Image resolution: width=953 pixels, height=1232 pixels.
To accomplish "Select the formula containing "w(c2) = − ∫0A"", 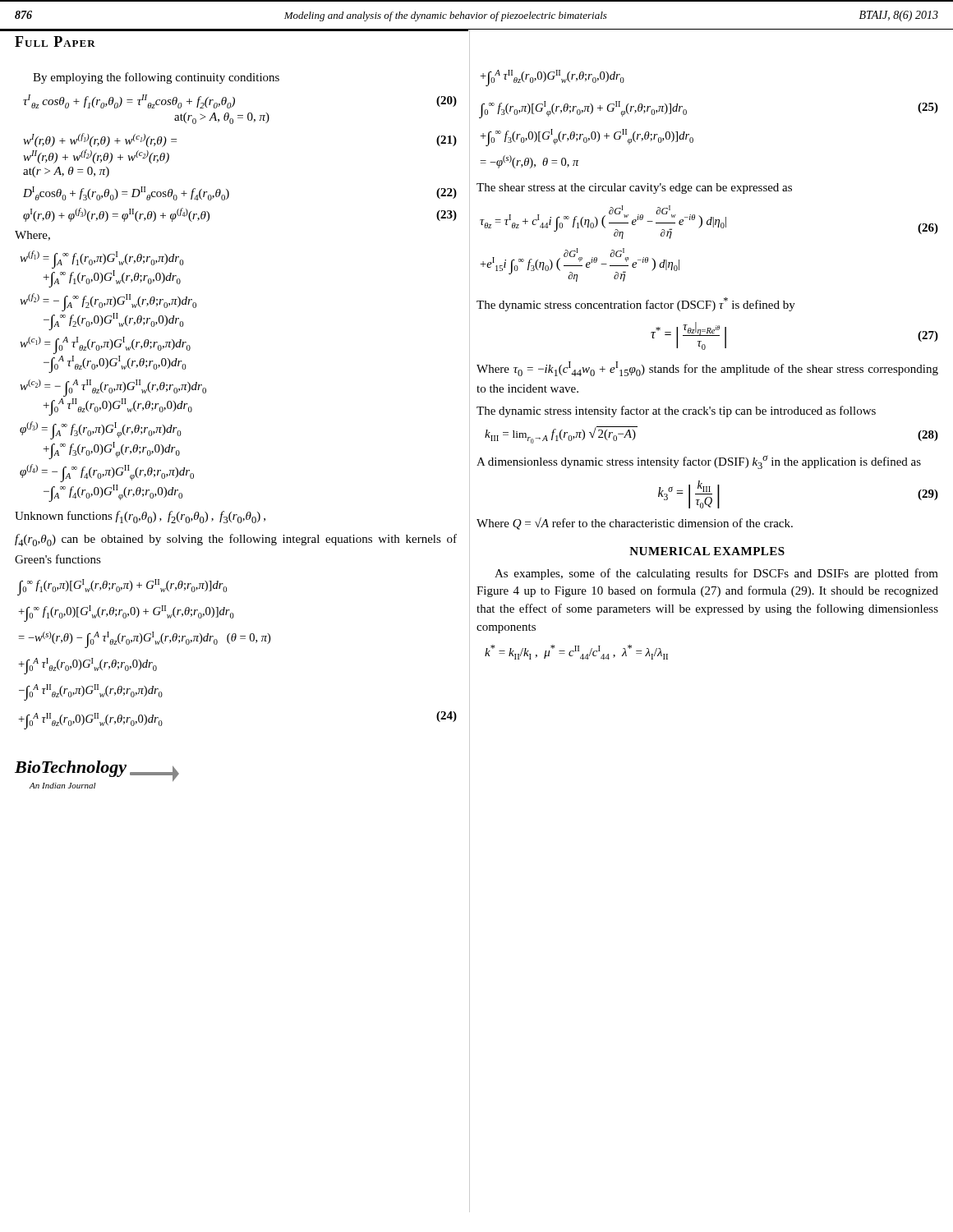I will pos(113,388).
